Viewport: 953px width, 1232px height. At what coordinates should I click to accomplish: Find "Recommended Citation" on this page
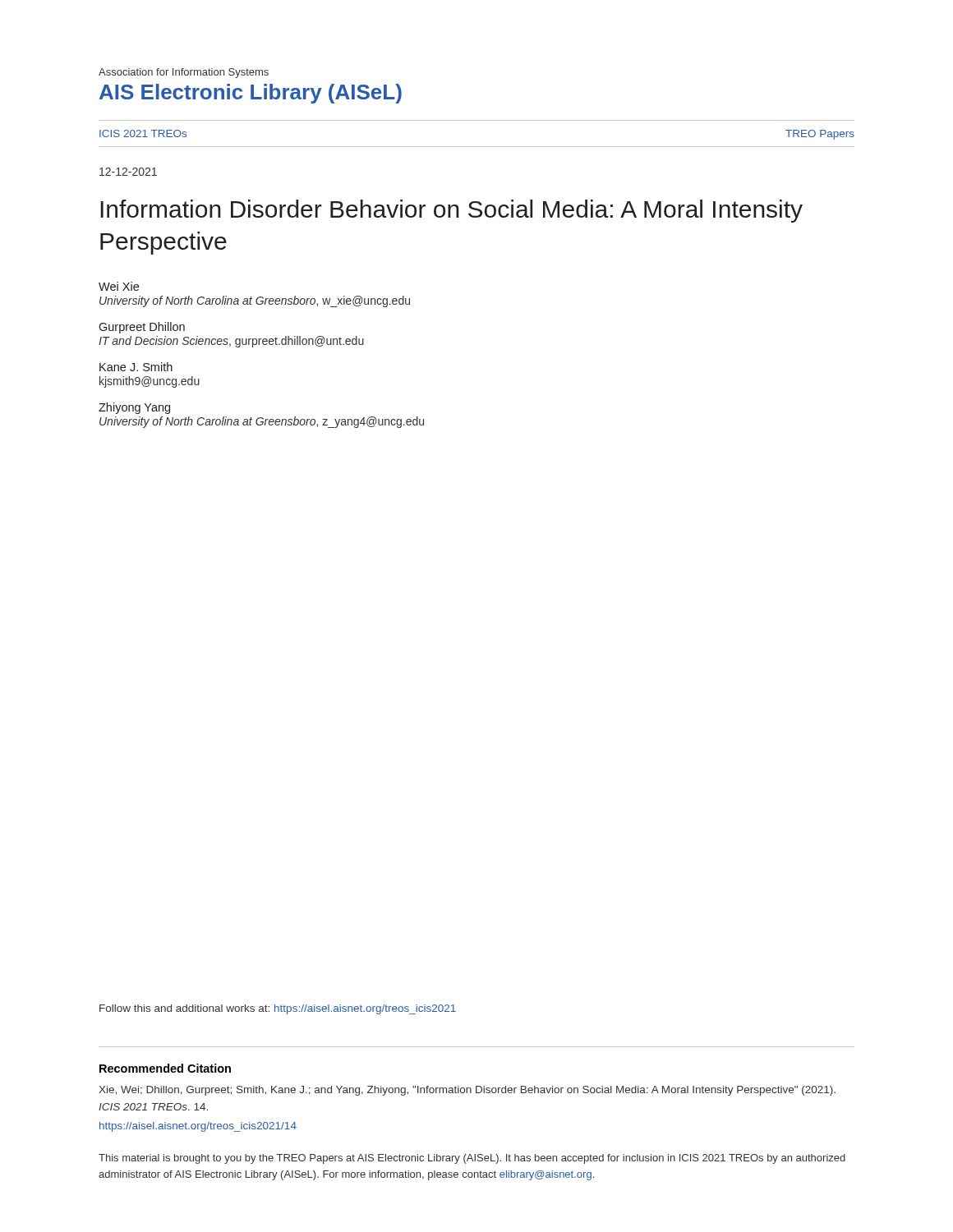click(x=165, y=1069)
